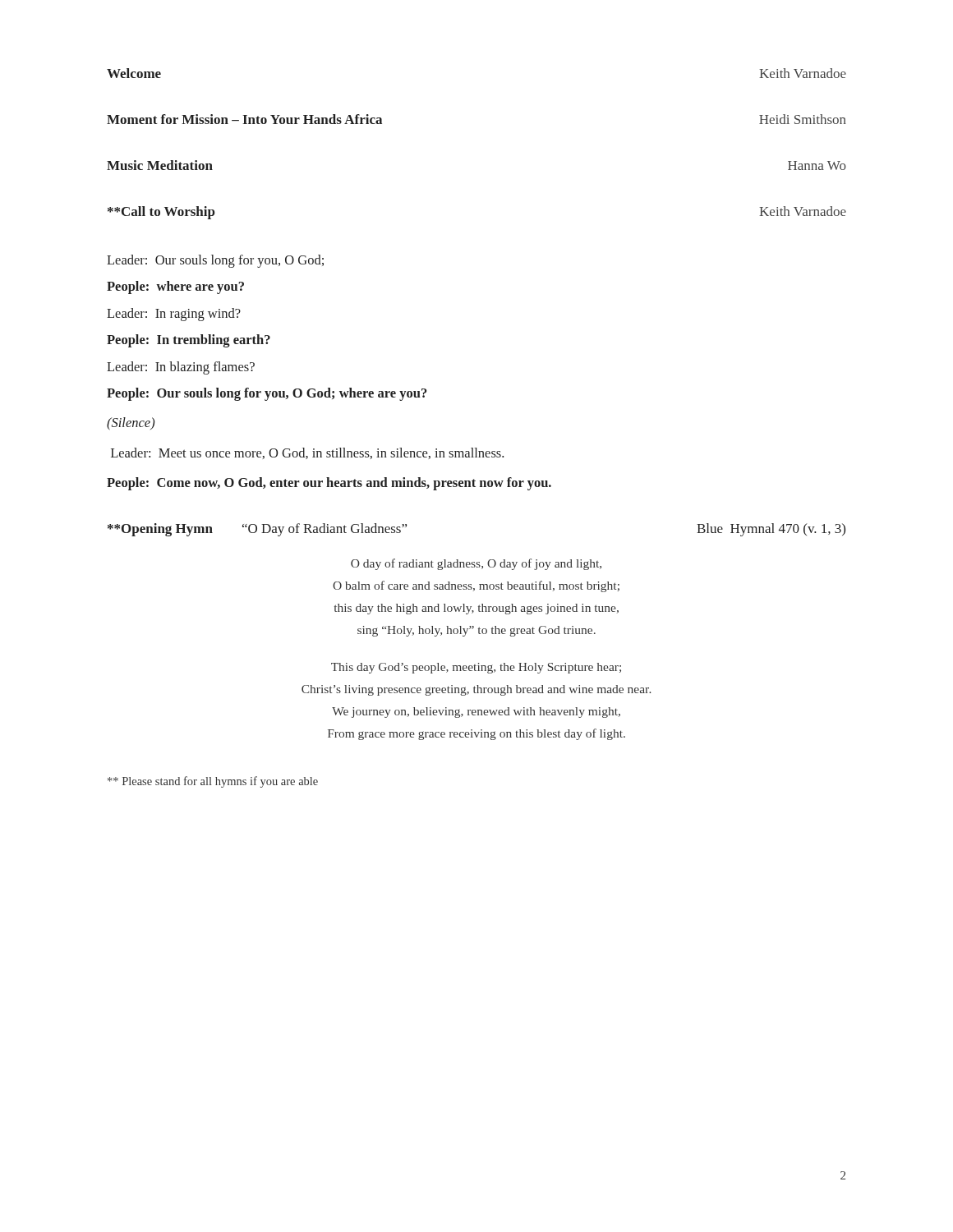This screenshot has height=1232, width=953.
Task: Locate the text block with the text "Moment for Mission –"
Action: [x=244, y=119]
